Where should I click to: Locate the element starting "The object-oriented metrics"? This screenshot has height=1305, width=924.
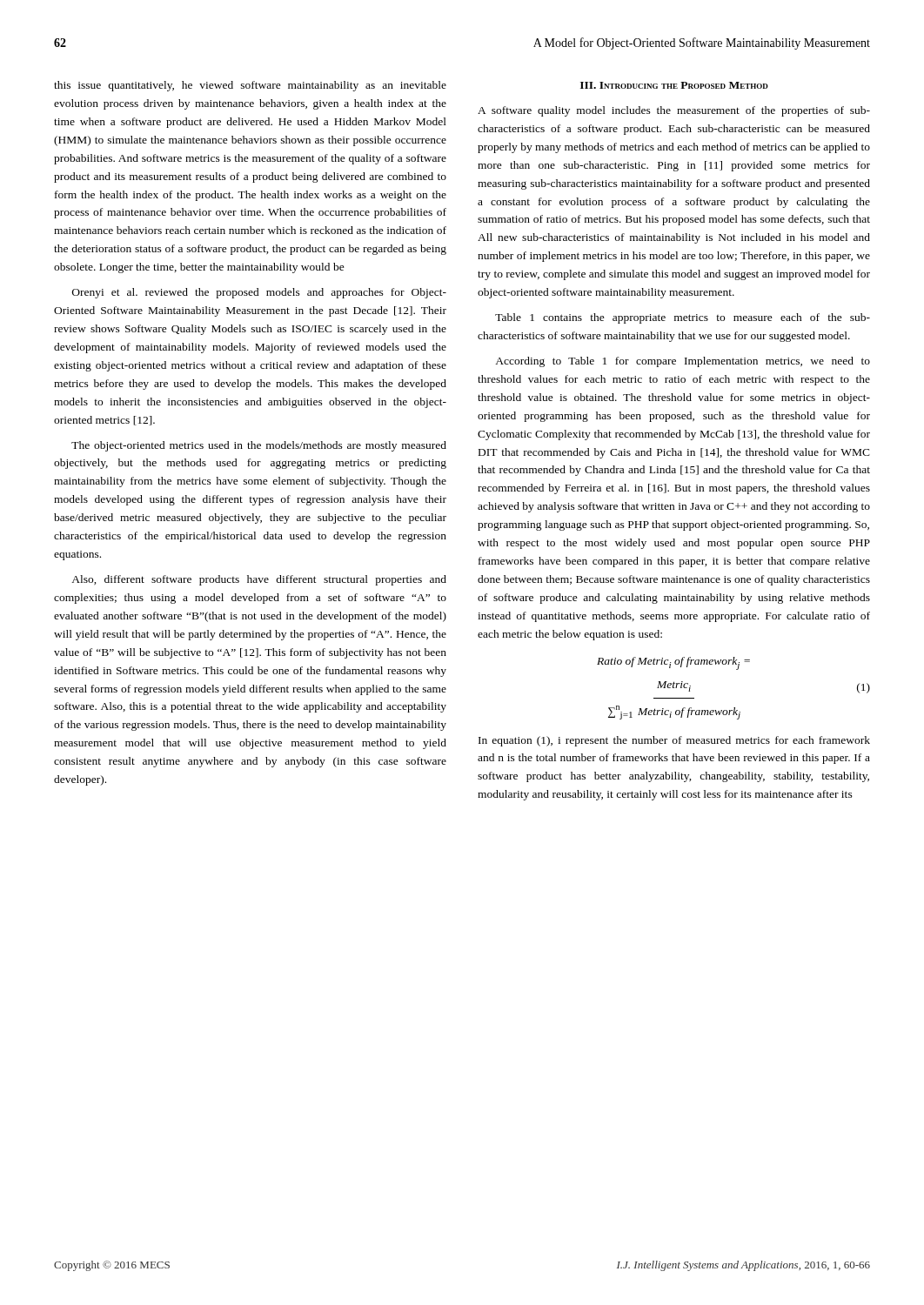click(x=250, y=500)
